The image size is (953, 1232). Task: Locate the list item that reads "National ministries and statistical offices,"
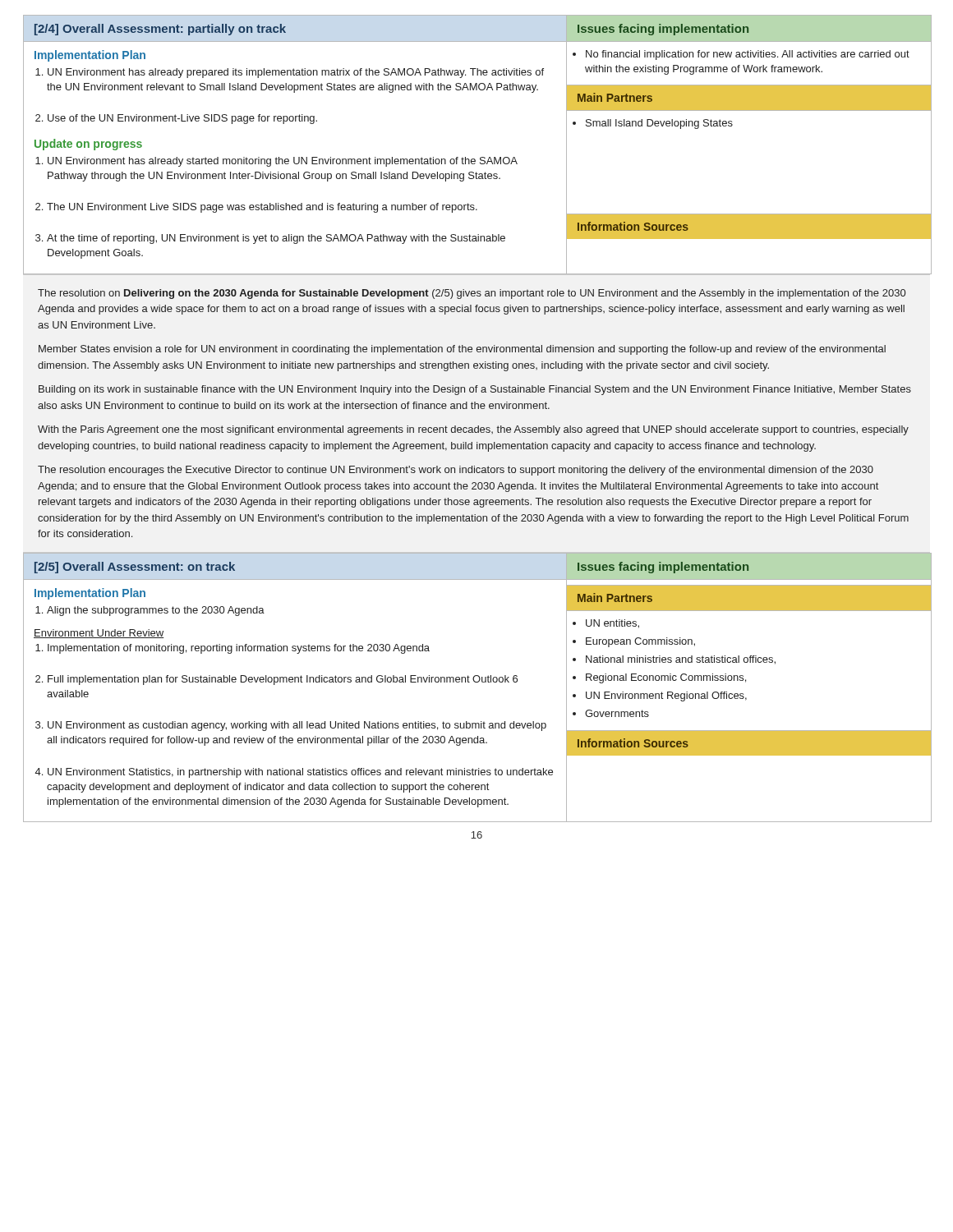pyautogui.click(x=681, y=659)
